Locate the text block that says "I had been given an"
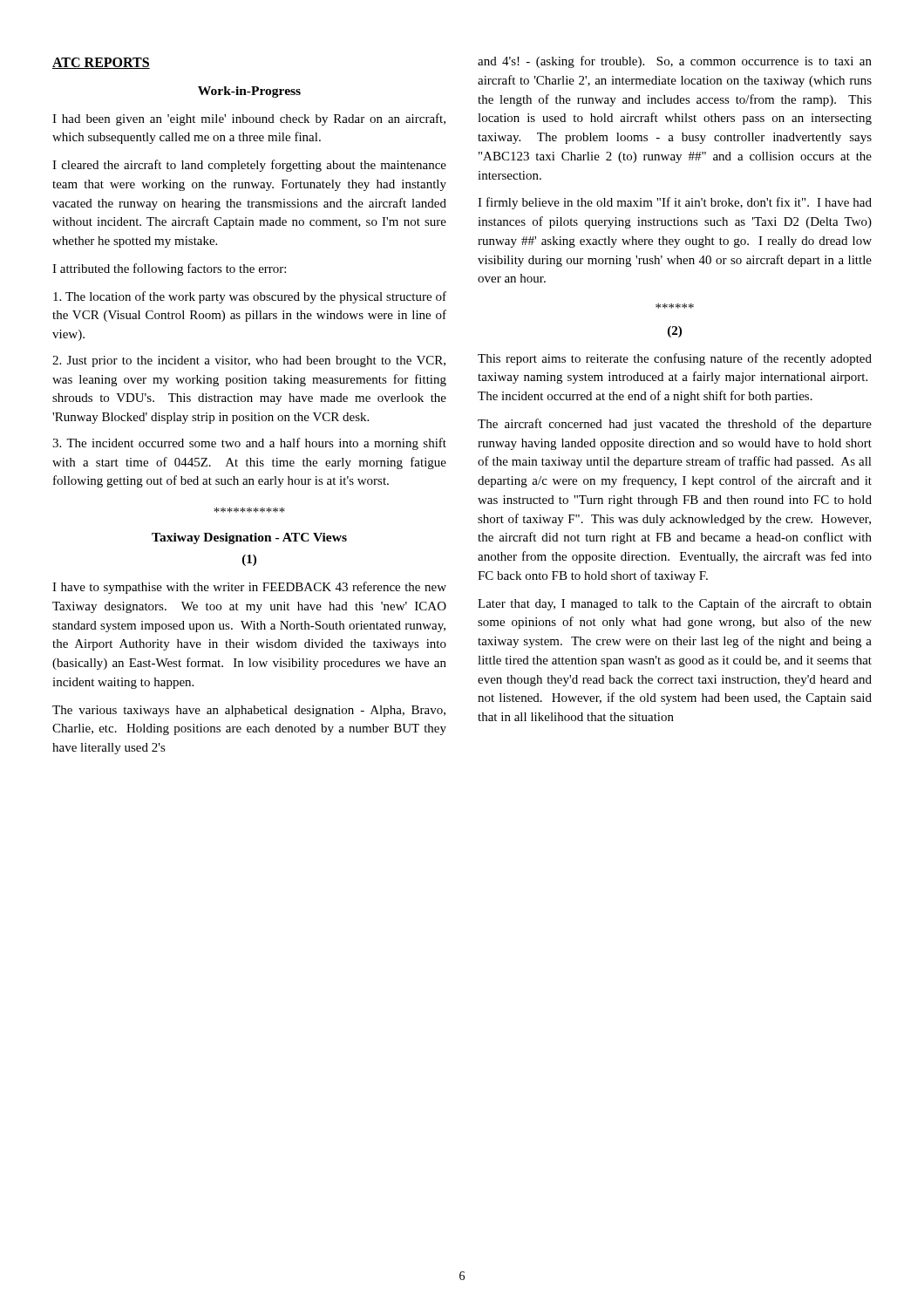Viewport: 924px width, 1308px height. pyautogui.click(x=249, y=129)
